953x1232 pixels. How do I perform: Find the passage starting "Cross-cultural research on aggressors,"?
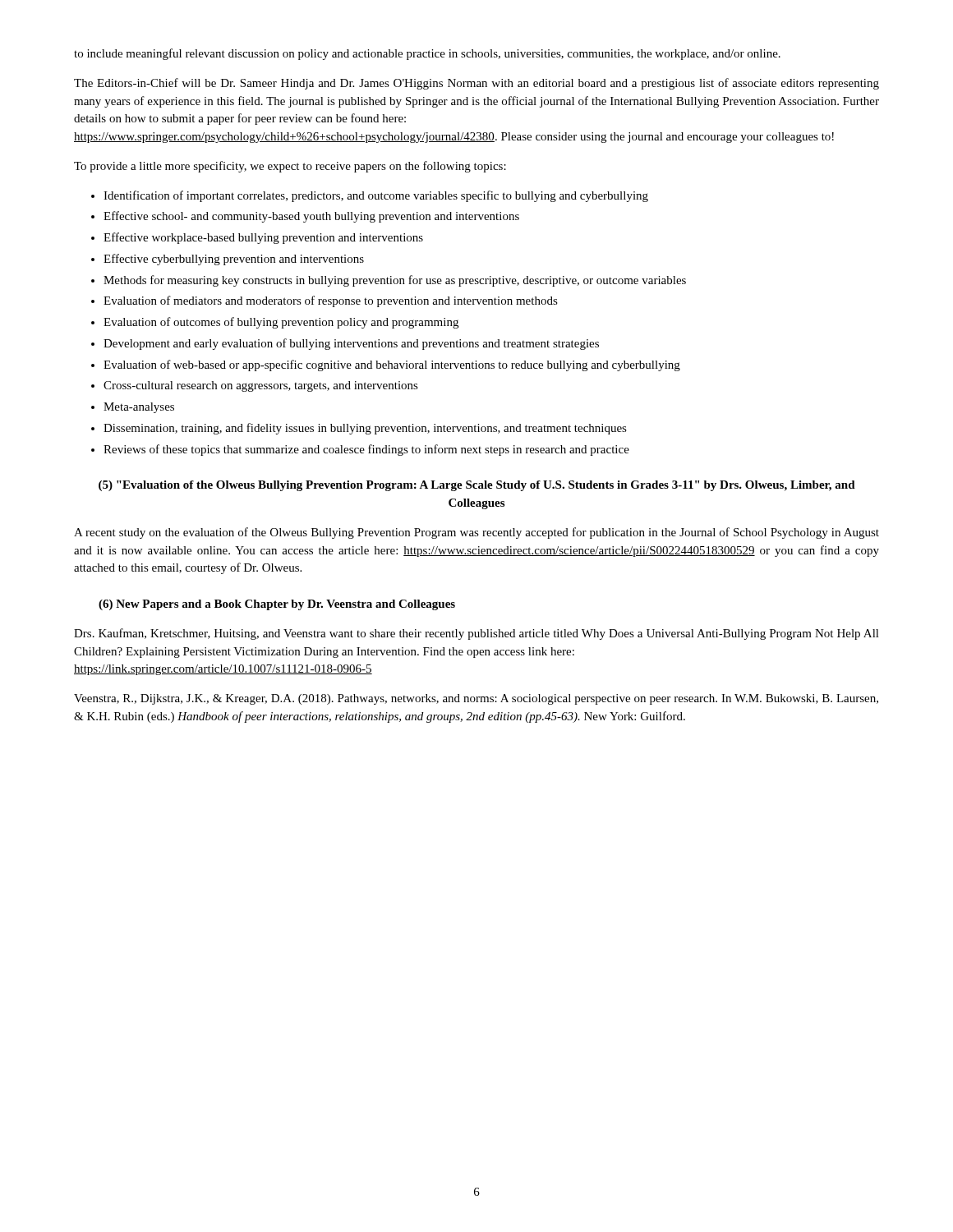(261, 385)
